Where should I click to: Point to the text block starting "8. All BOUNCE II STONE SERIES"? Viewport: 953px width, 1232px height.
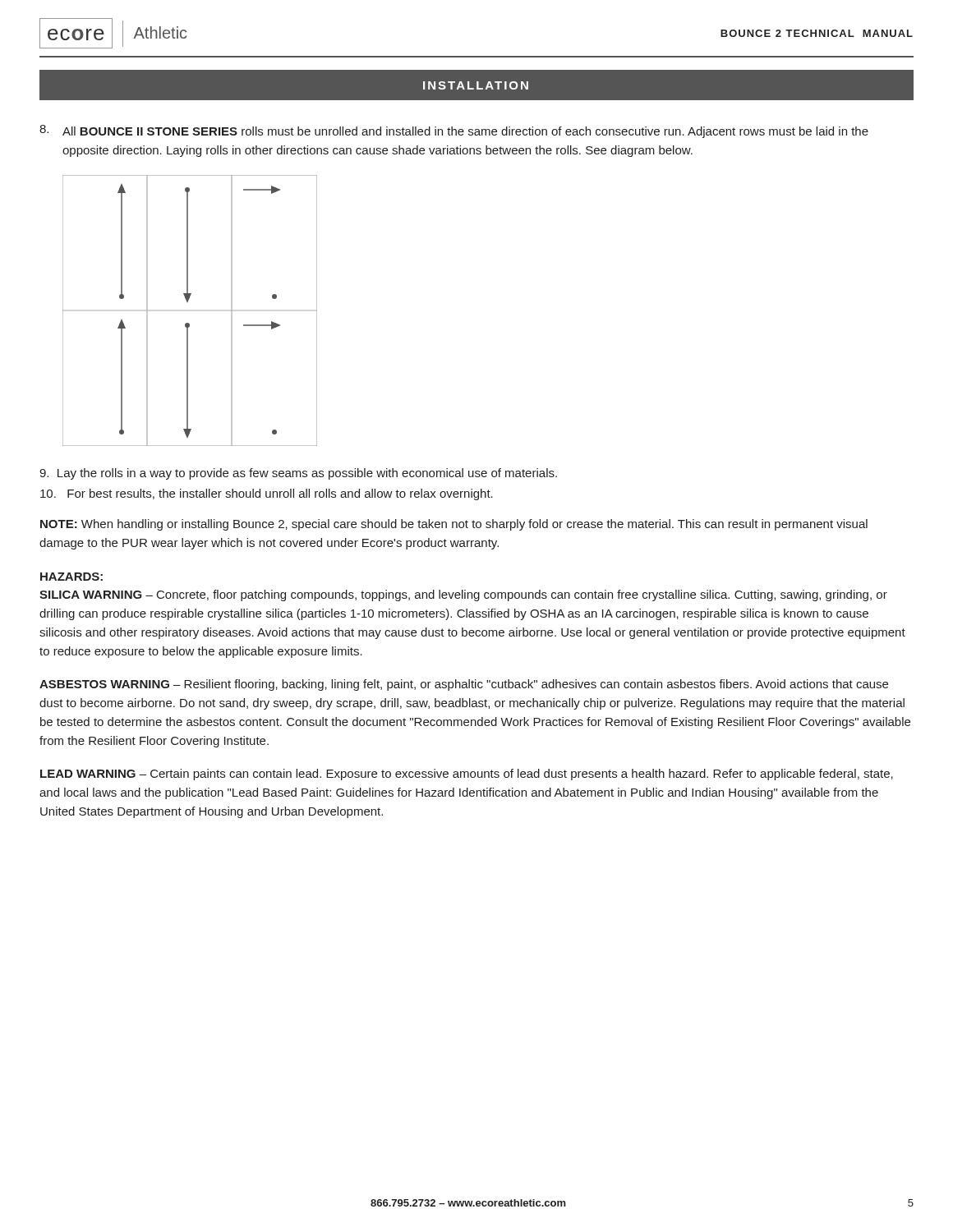point(476,141)
